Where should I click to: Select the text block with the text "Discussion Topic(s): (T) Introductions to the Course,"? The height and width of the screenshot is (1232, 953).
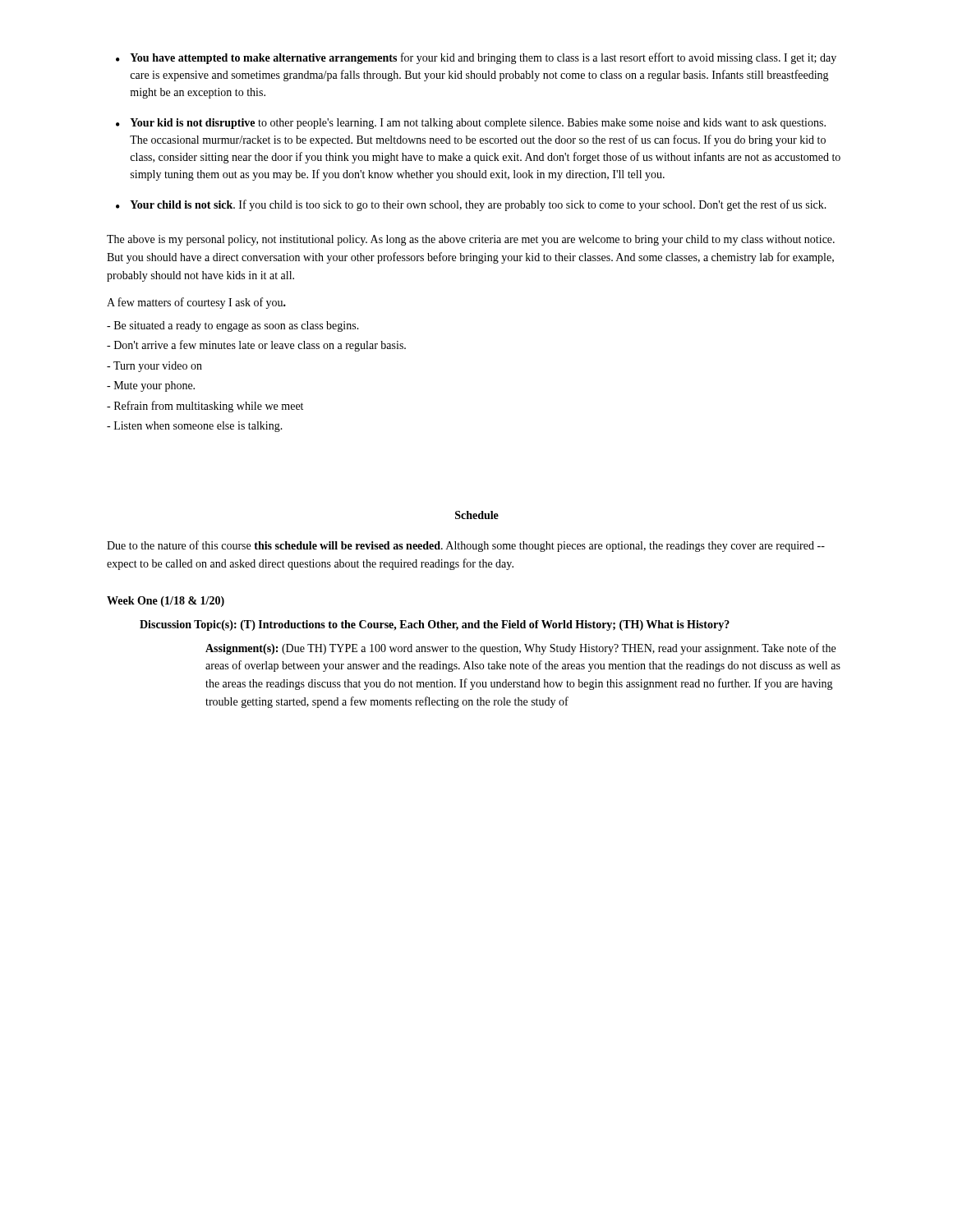[493, 624]
